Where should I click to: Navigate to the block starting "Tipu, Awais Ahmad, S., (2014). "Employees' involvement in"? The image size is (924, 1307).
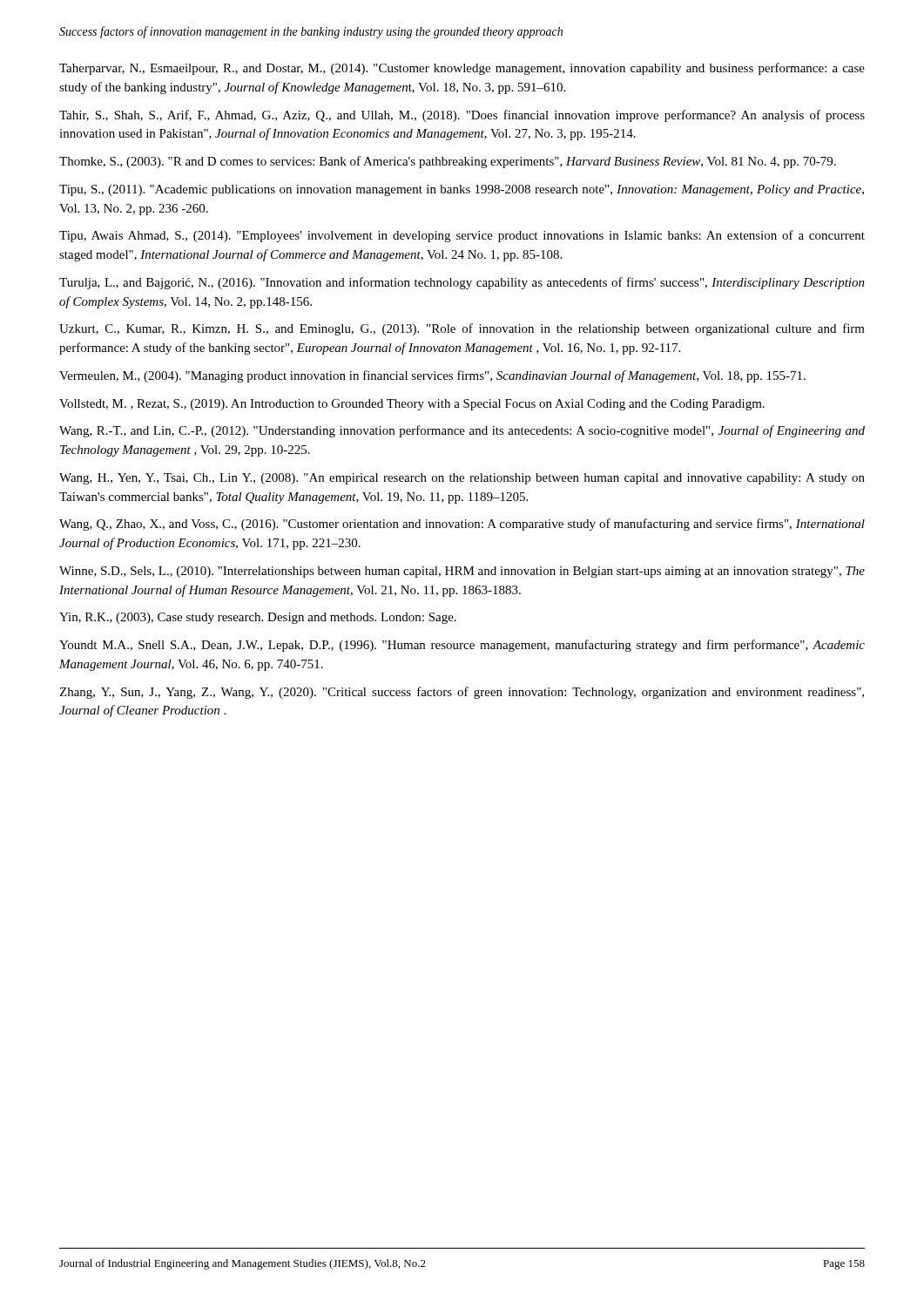click(462, 245)
